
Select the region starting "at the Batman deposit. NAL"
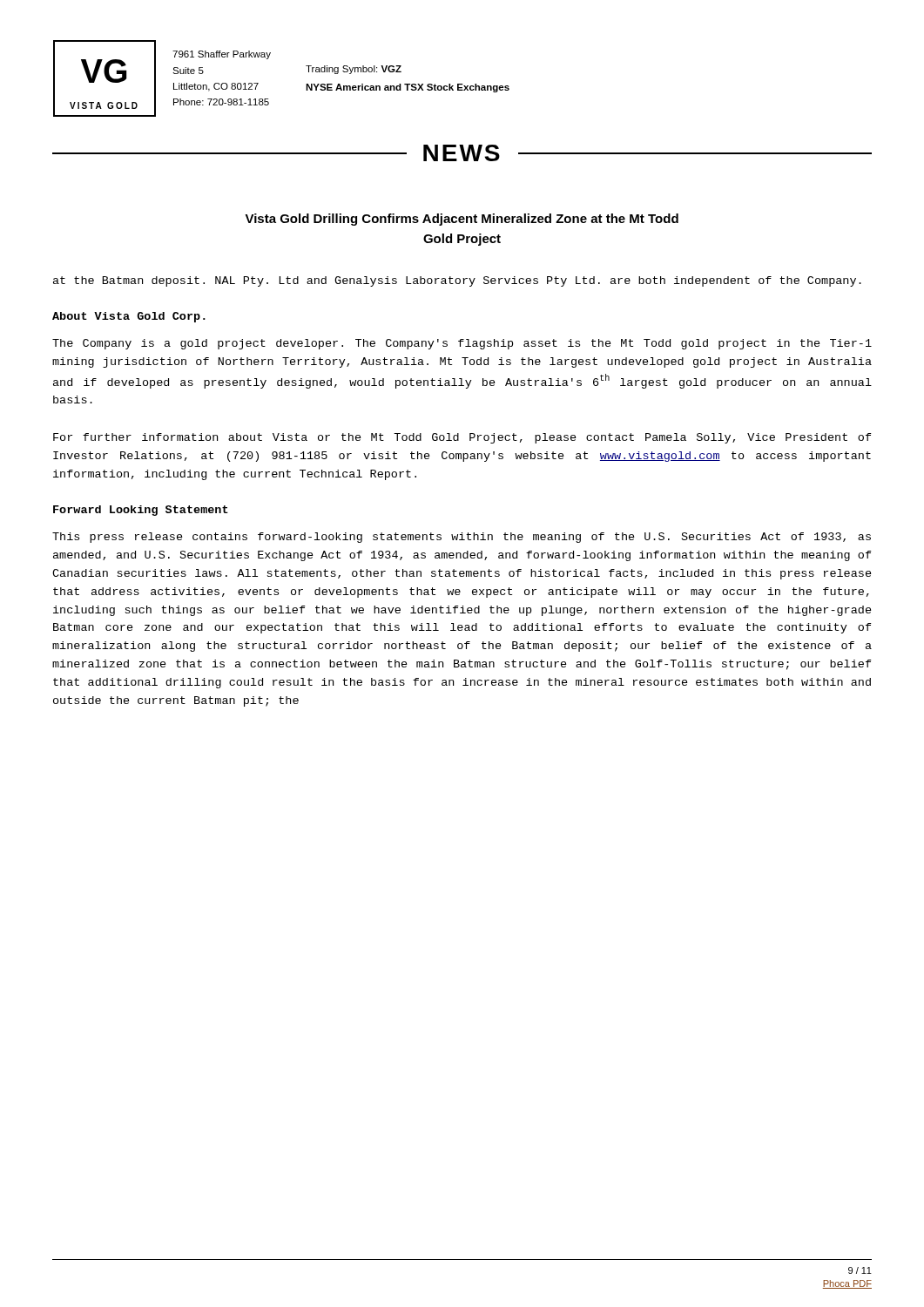(x=458, y=281)
